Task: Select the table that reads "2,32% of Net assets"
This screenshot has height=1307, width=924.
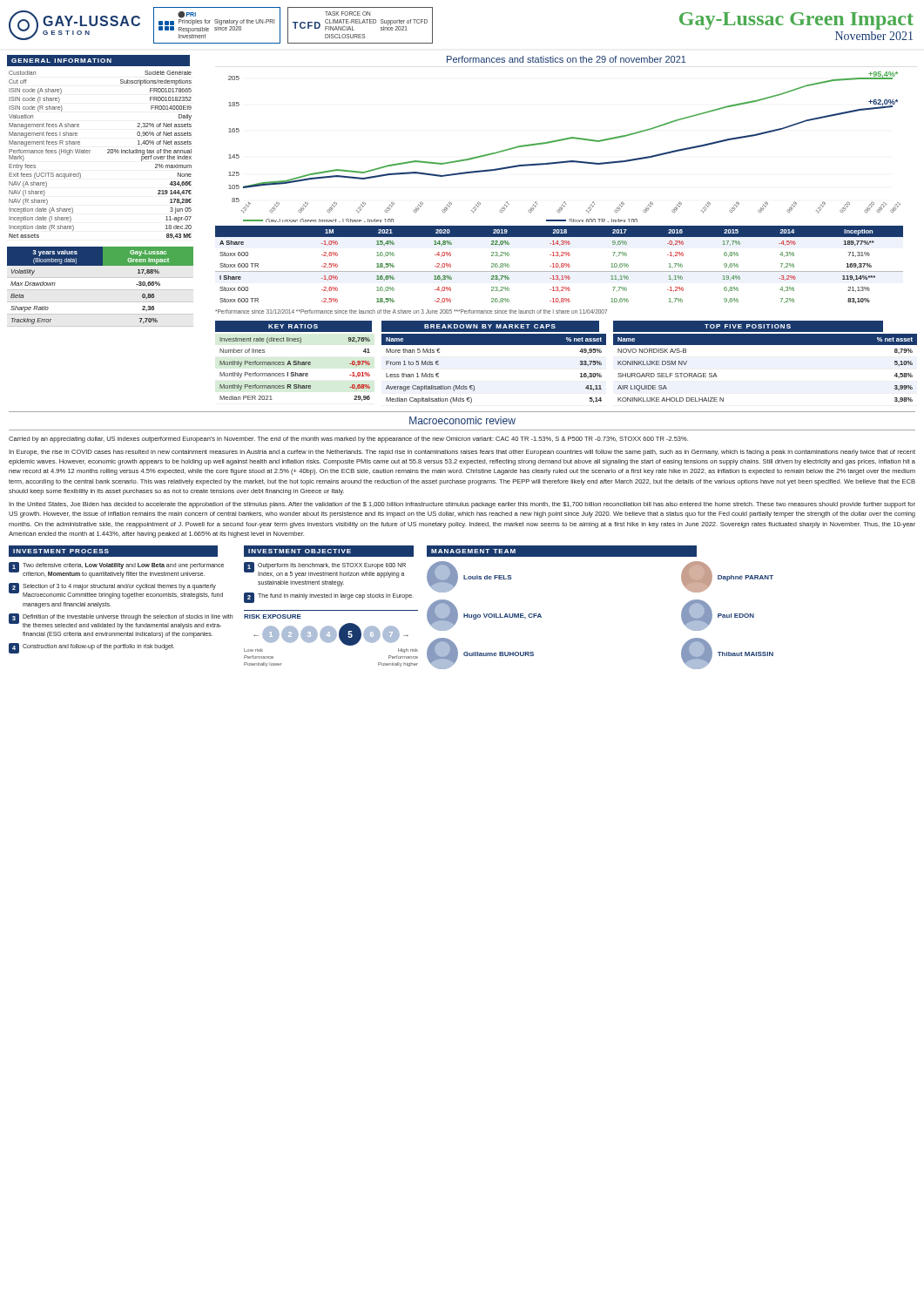Action: (107, 155)
